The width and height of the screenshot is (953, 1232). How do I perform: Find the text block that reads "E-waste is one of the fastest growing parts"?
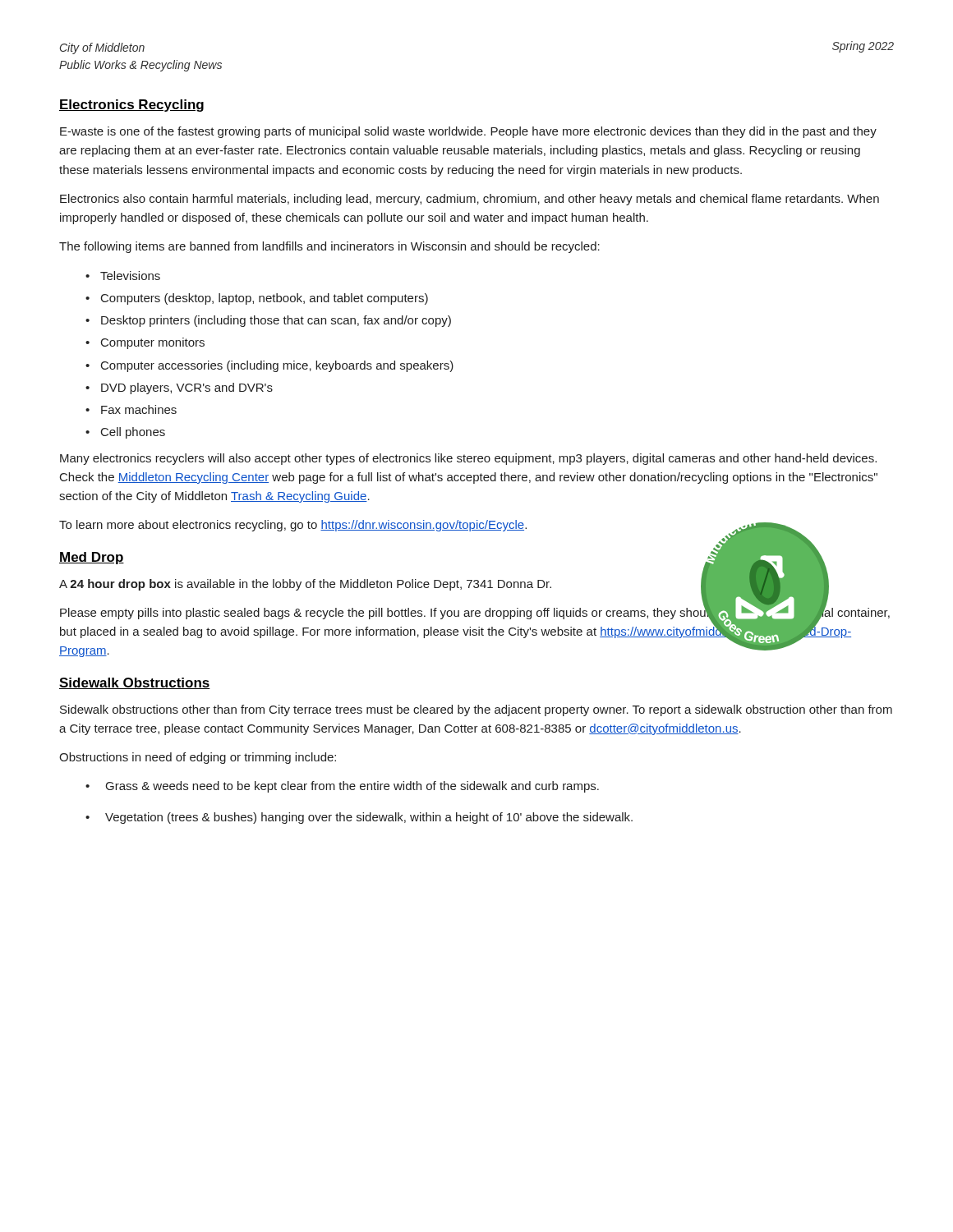tap(468, 150)
